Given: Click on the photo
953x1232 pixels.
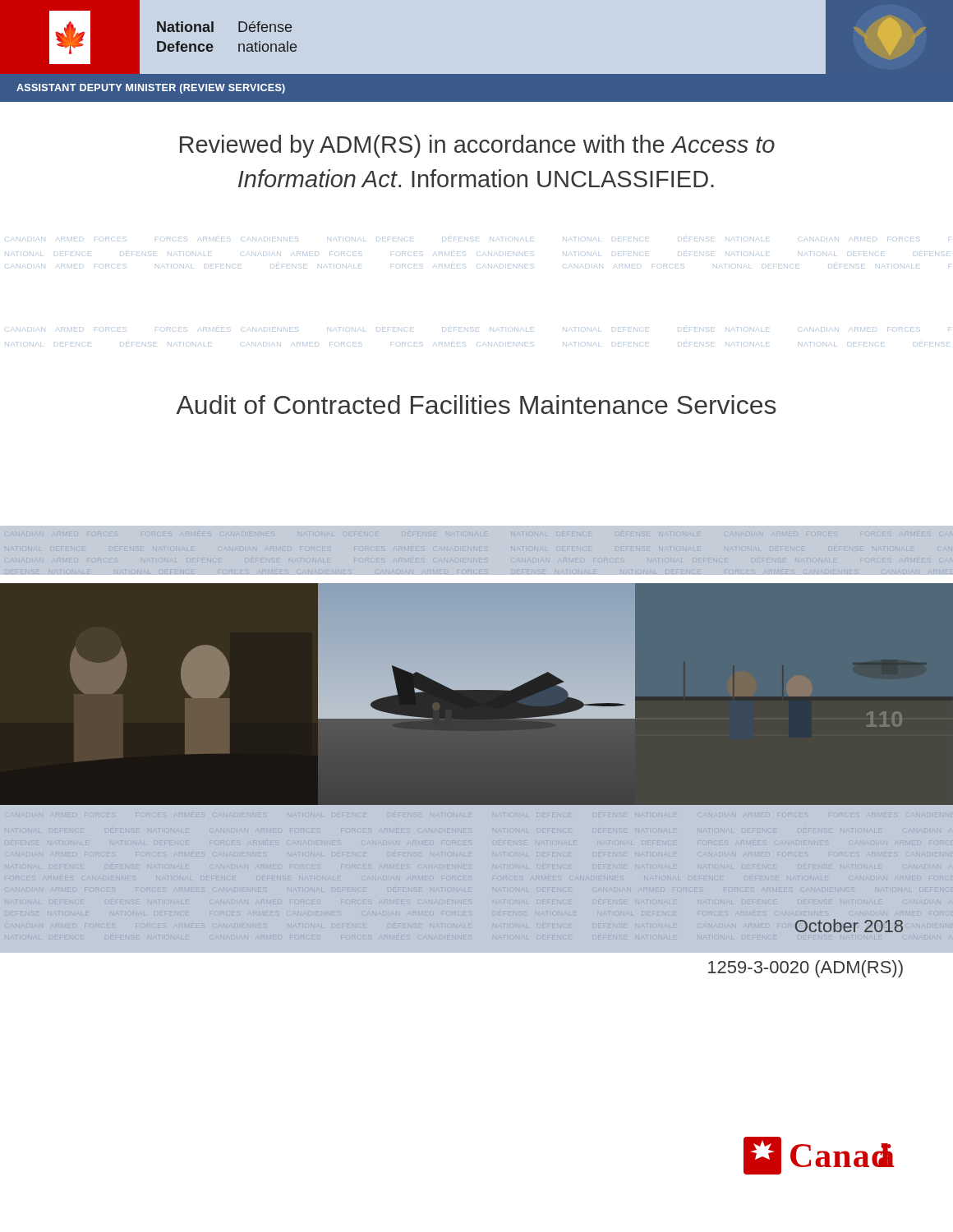Looking at the screenshot, I should pos(476,694).
